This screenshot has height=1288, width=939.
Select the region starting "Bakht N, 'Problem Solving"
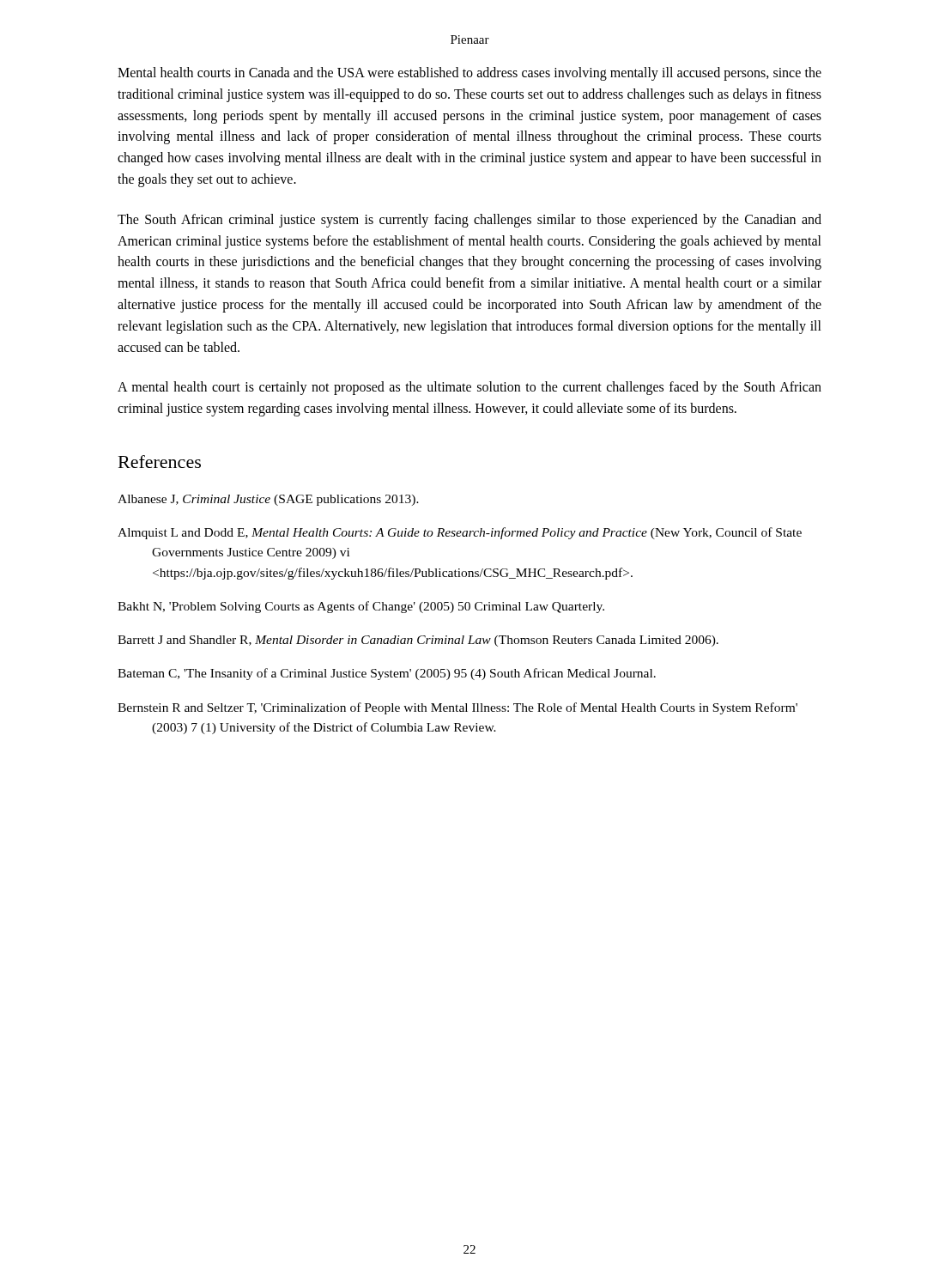(361, 606)
